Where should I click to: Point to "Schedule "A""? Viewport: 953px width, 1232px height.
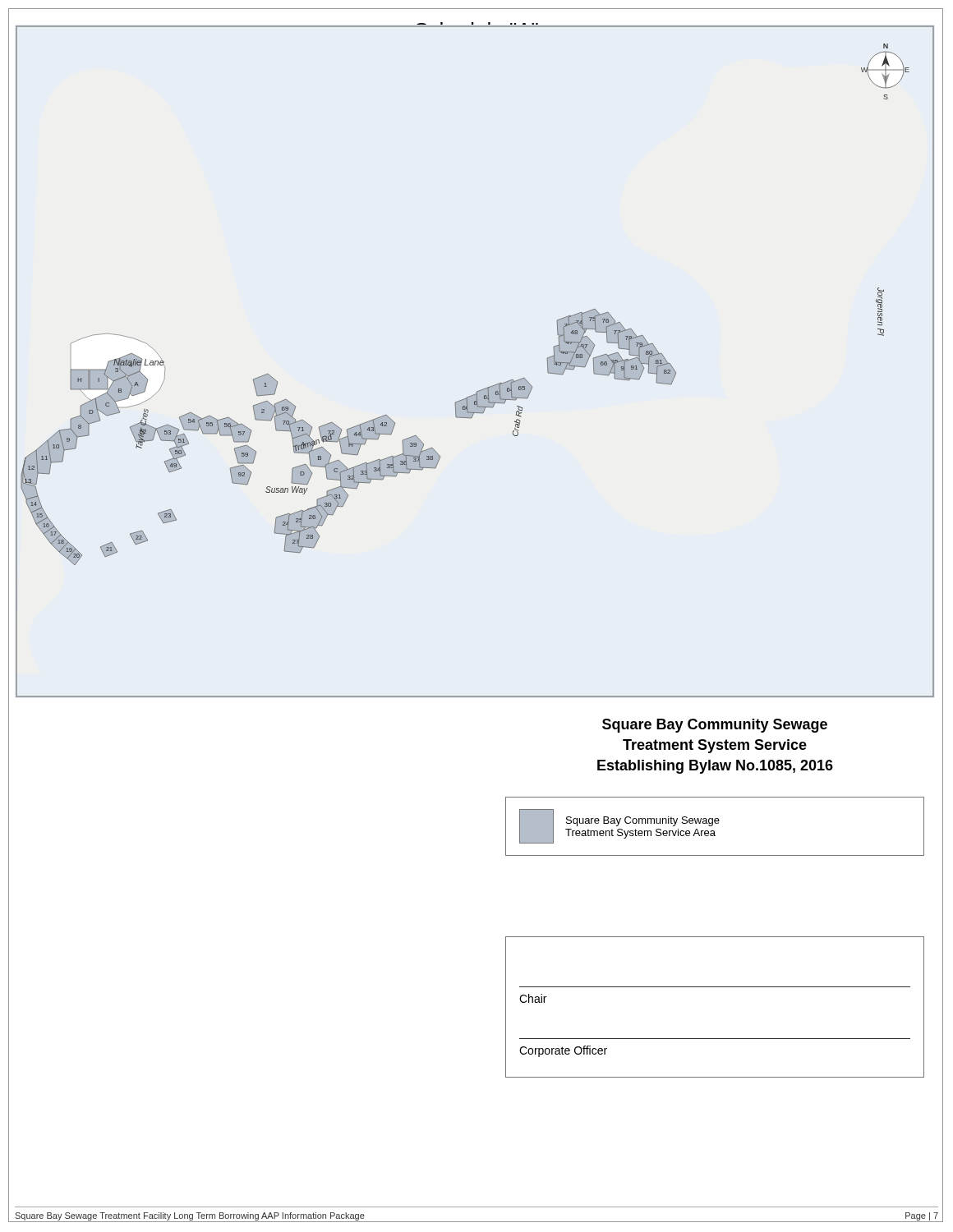tap(476, 30)
